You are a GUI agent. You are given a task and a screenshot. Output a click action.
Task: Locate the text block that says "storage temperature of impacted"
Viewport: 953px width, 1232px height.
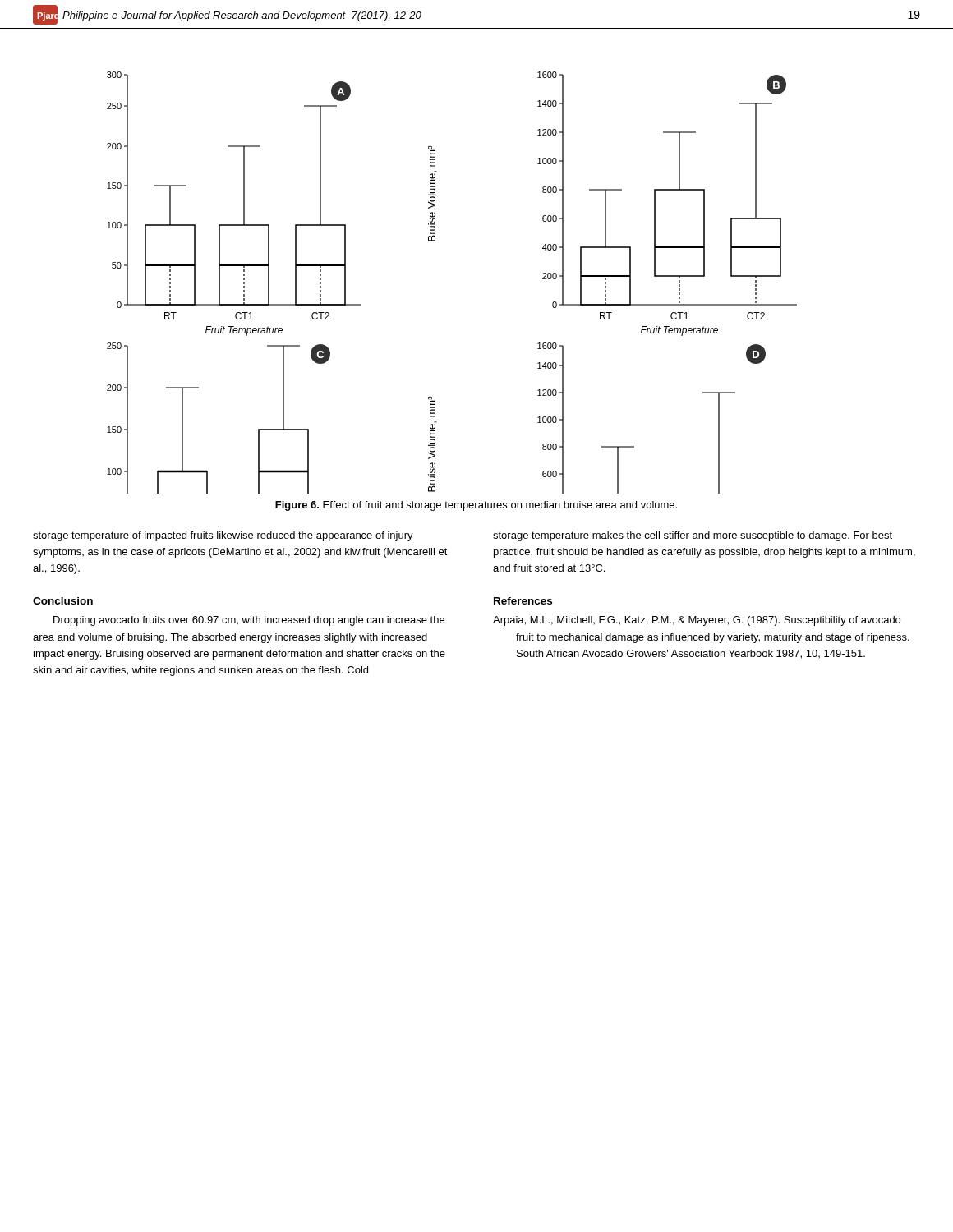240,552
